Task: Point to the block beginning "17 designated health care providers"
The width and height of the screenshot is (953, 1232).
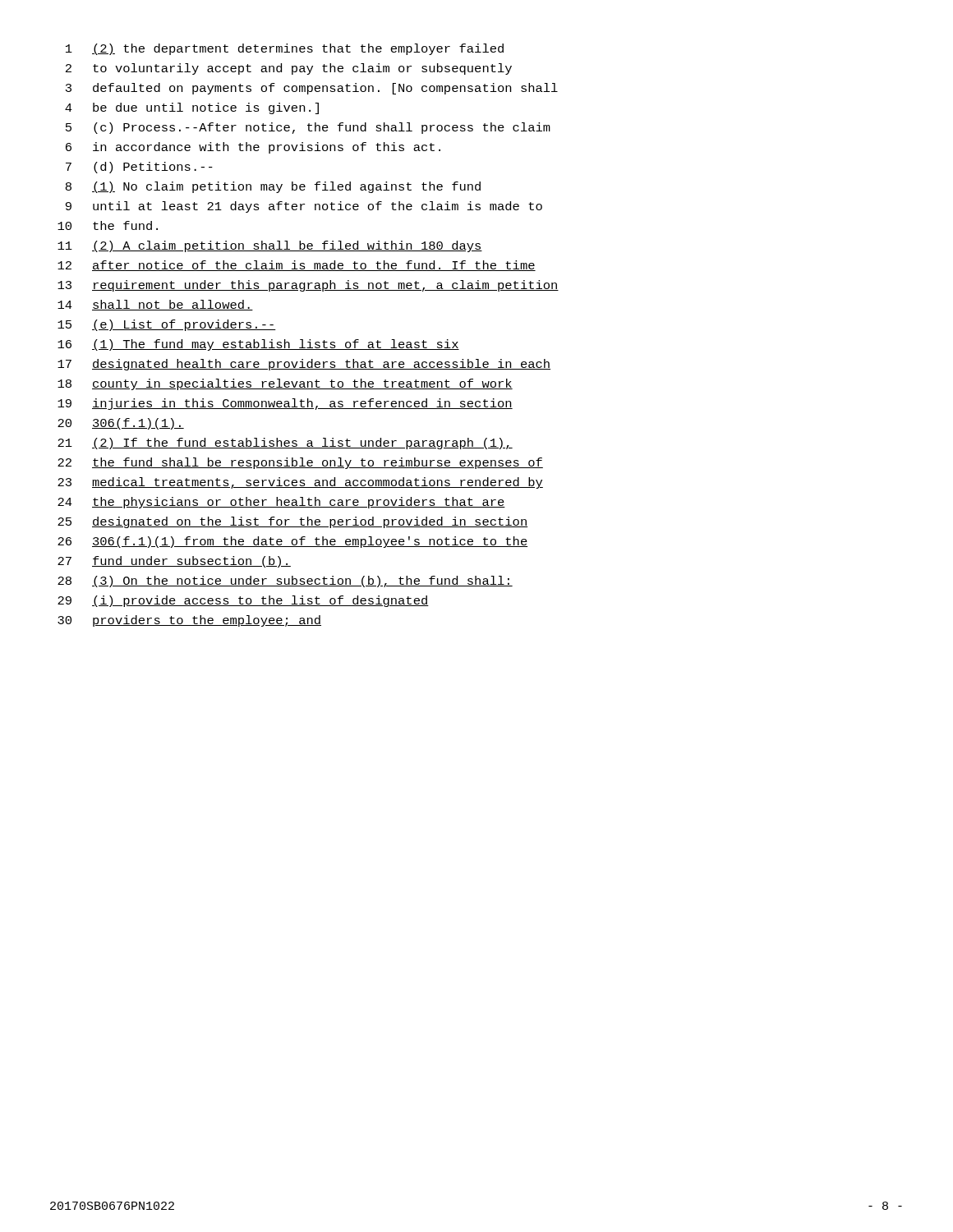Action: 476,365
